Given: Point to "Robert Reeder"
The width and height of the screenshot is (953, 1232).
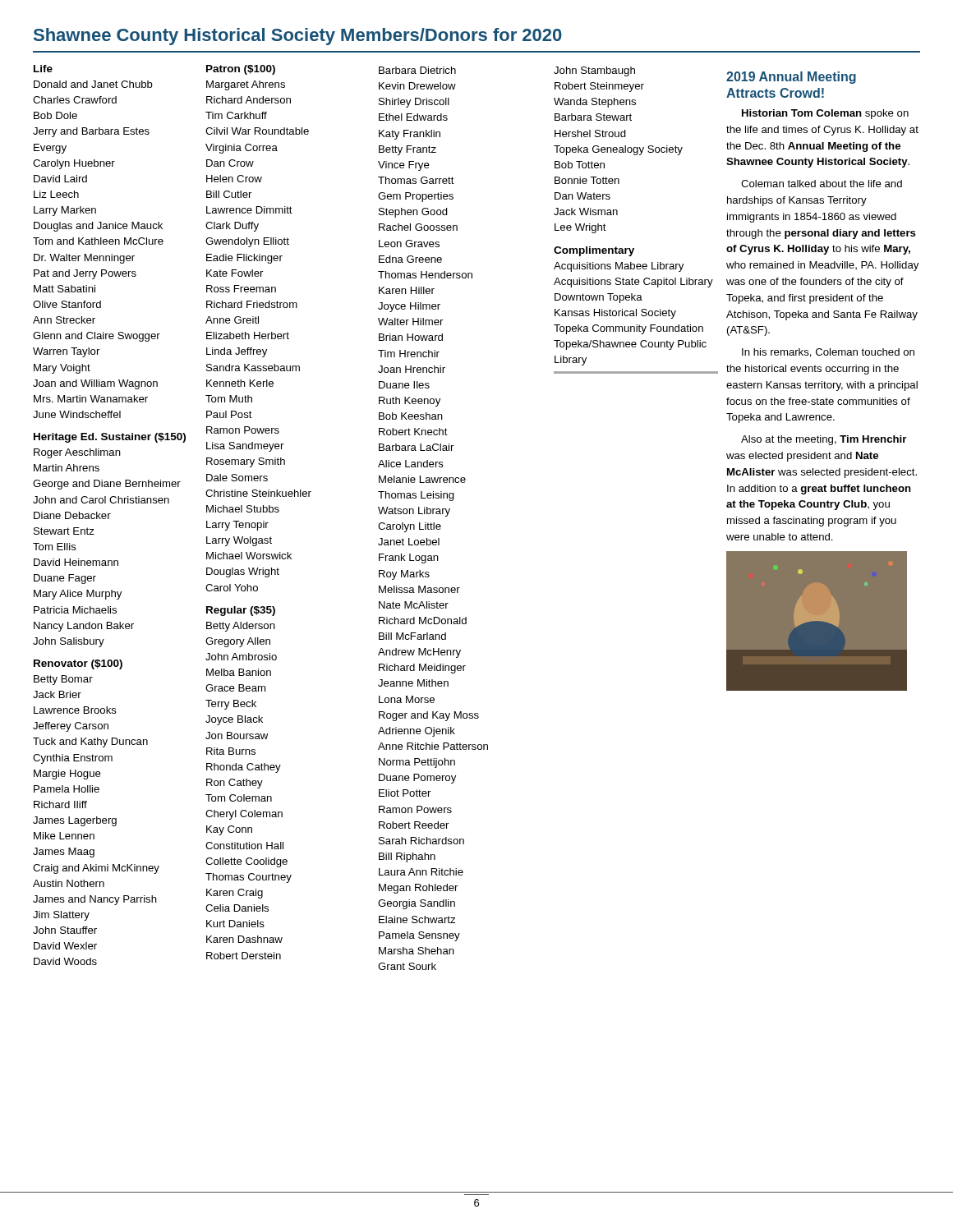Looking at the screenshot, I should pyautogui.click(x=413, y=825).
